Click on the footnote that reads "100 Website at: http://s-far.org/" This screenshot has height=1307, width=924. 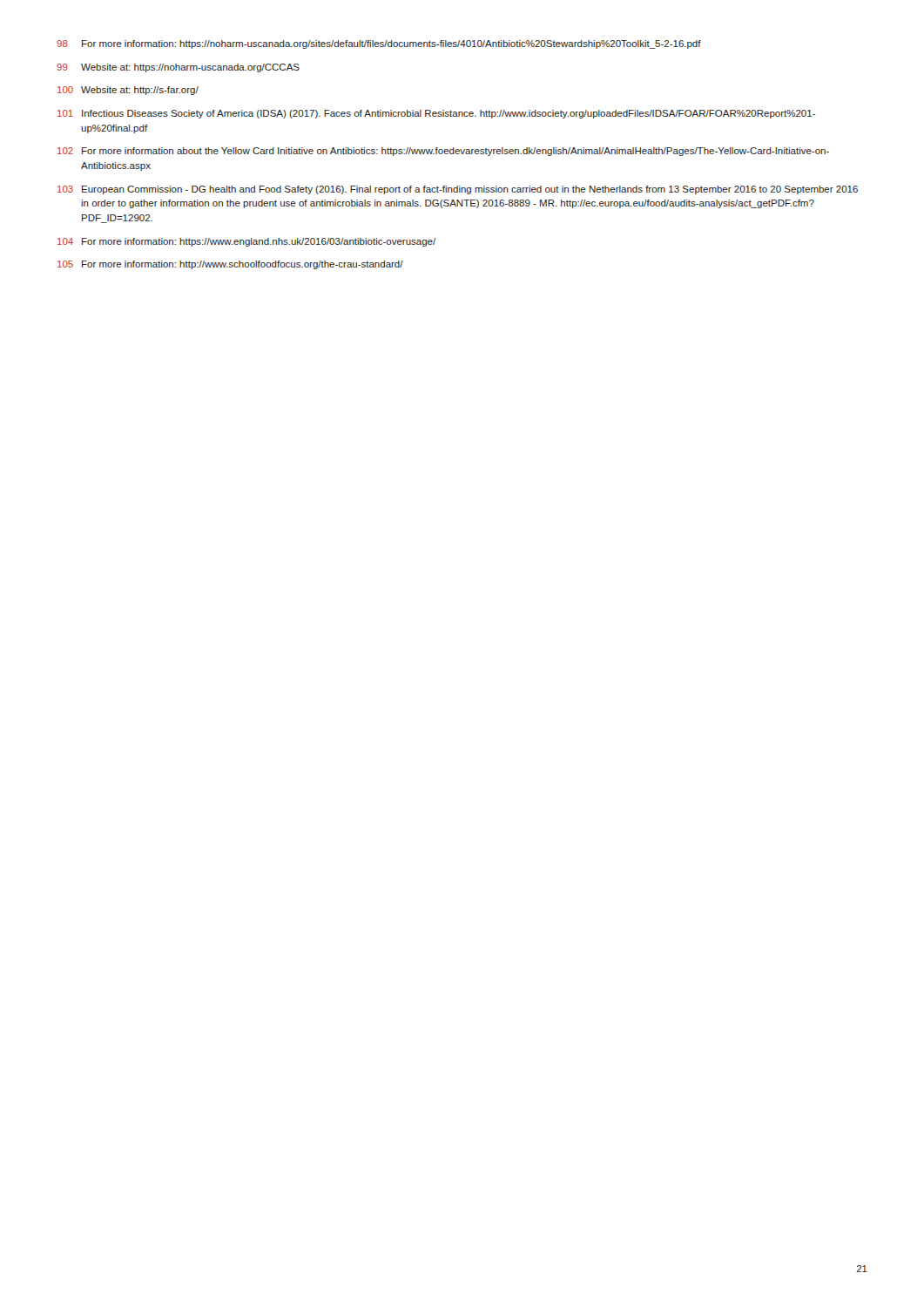(x=127, y=90)
